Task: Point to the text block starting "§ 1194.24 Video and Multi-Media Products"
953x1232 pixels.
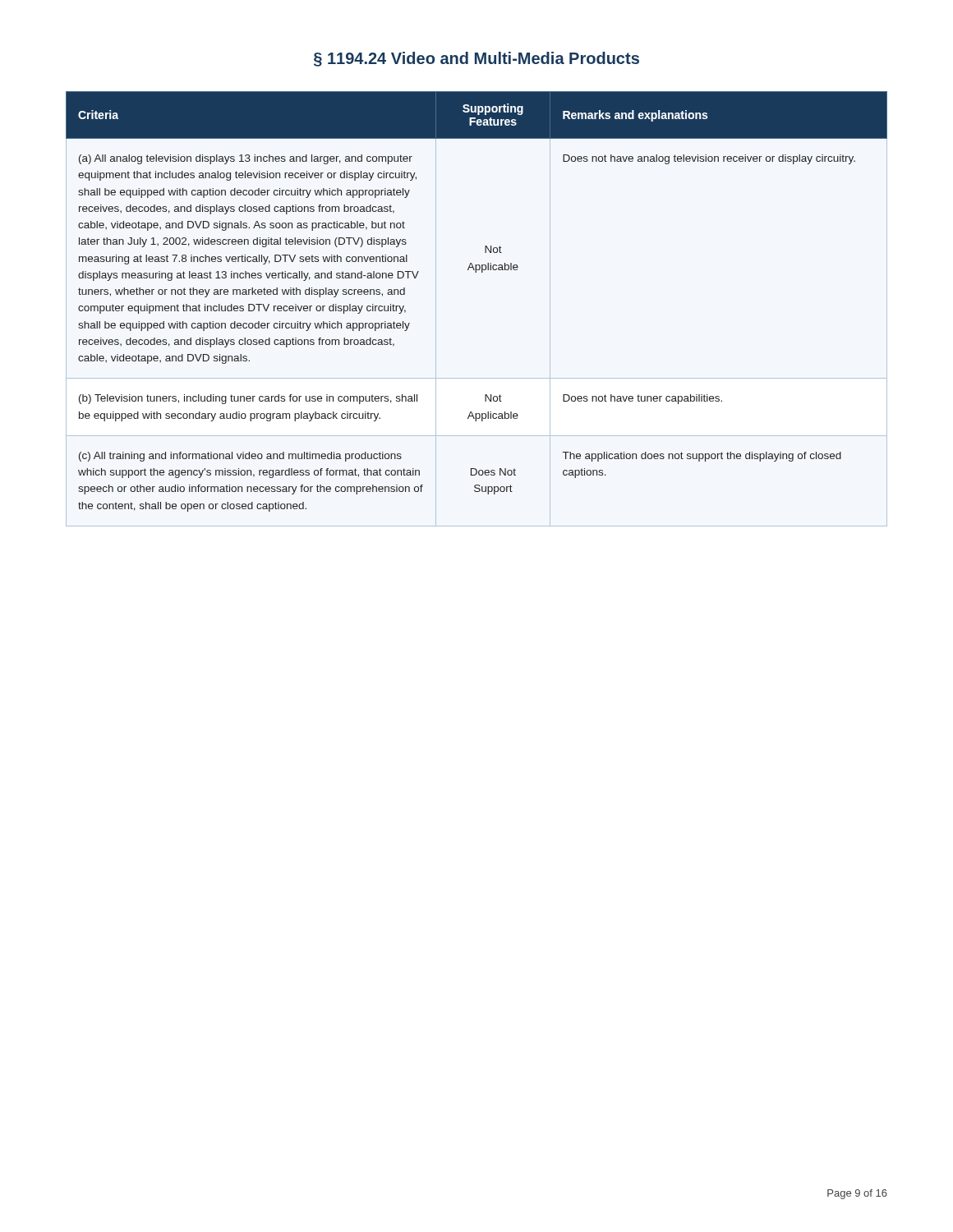Action: [x=476, y=59]
